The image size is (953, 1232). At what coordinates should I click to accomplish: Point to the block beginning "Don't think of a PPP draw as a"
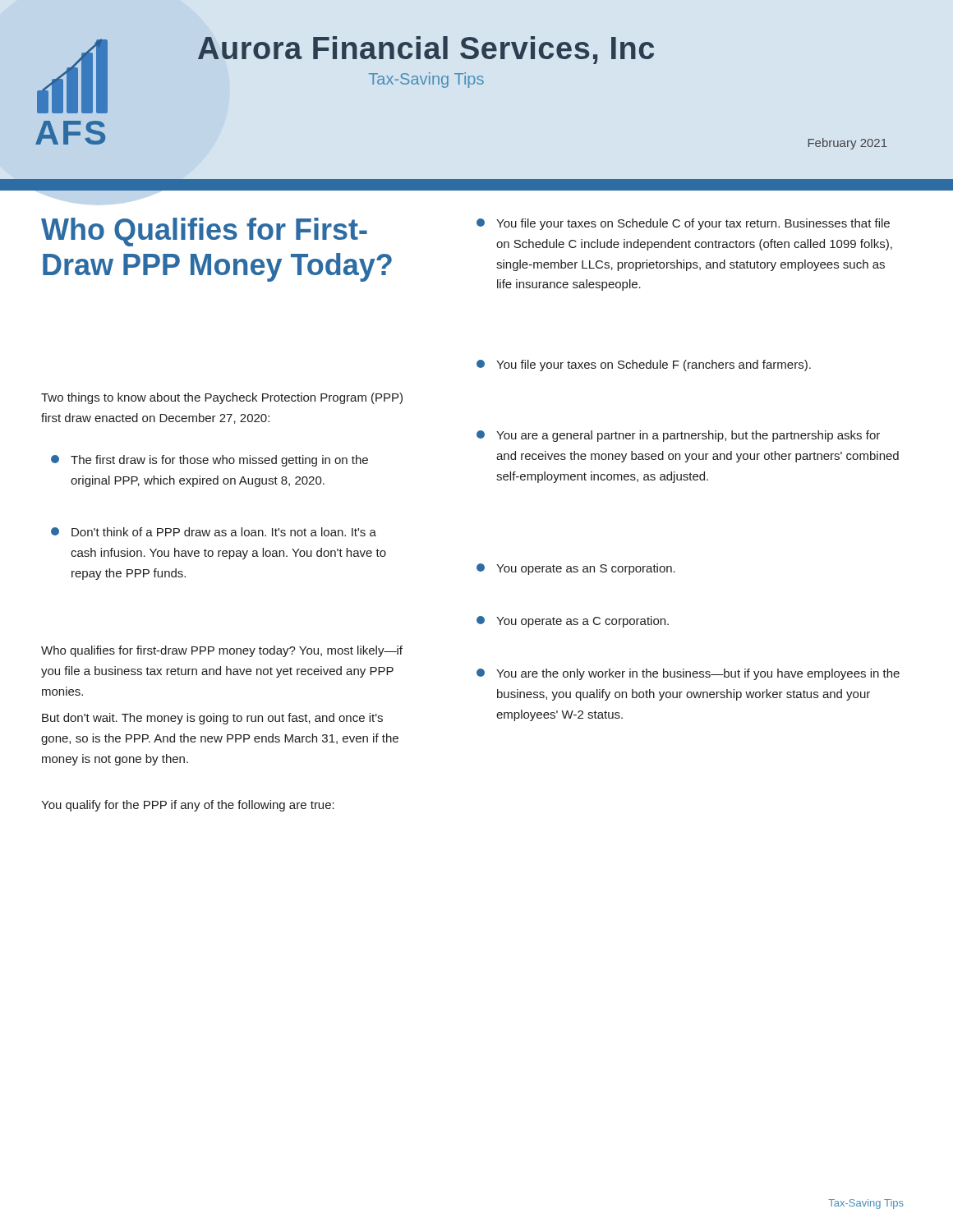click(x=227, y=553)
